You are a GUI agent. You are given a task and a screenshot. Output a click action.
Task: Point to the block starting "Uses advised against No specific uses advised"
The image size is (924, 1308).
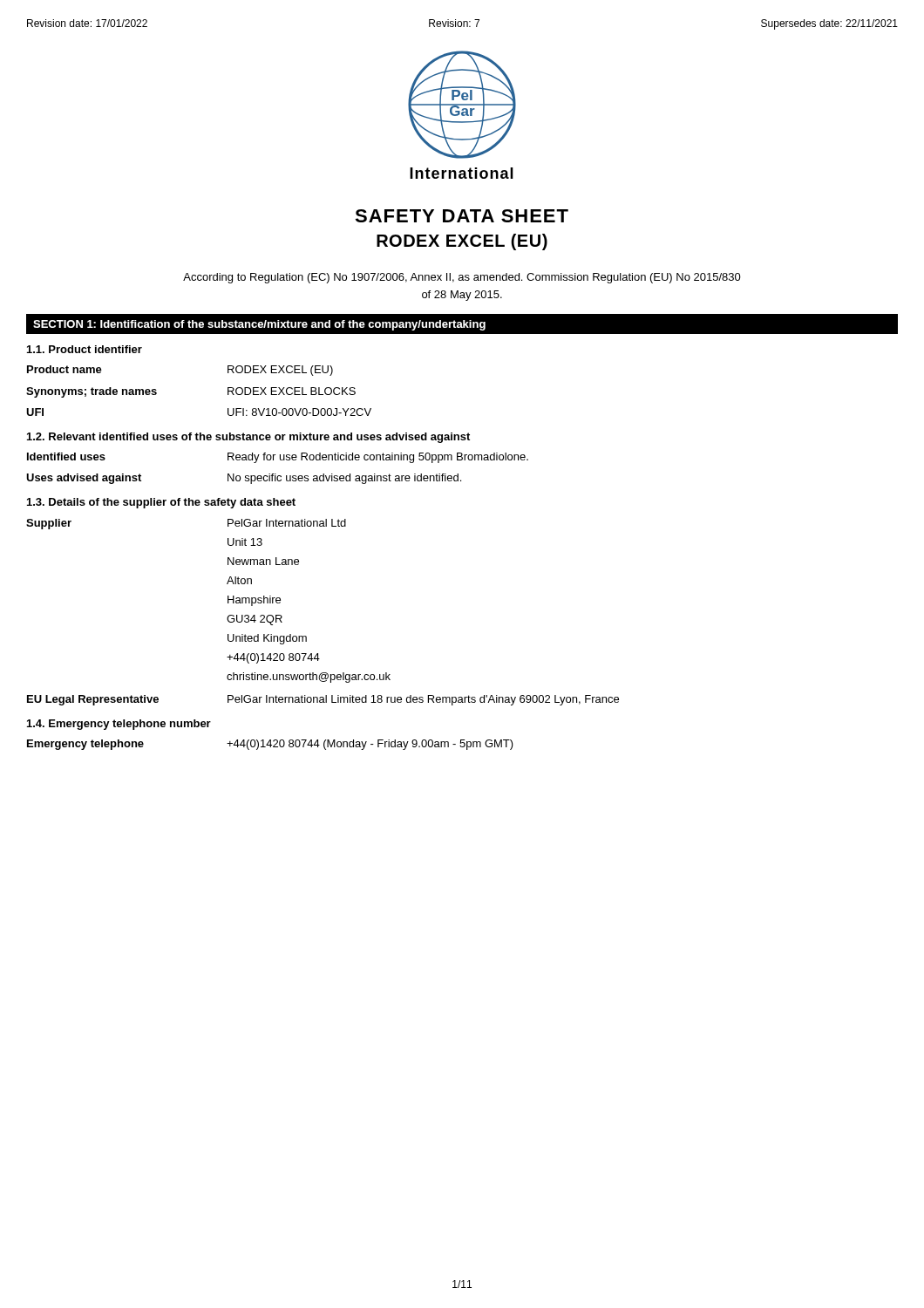462,478
